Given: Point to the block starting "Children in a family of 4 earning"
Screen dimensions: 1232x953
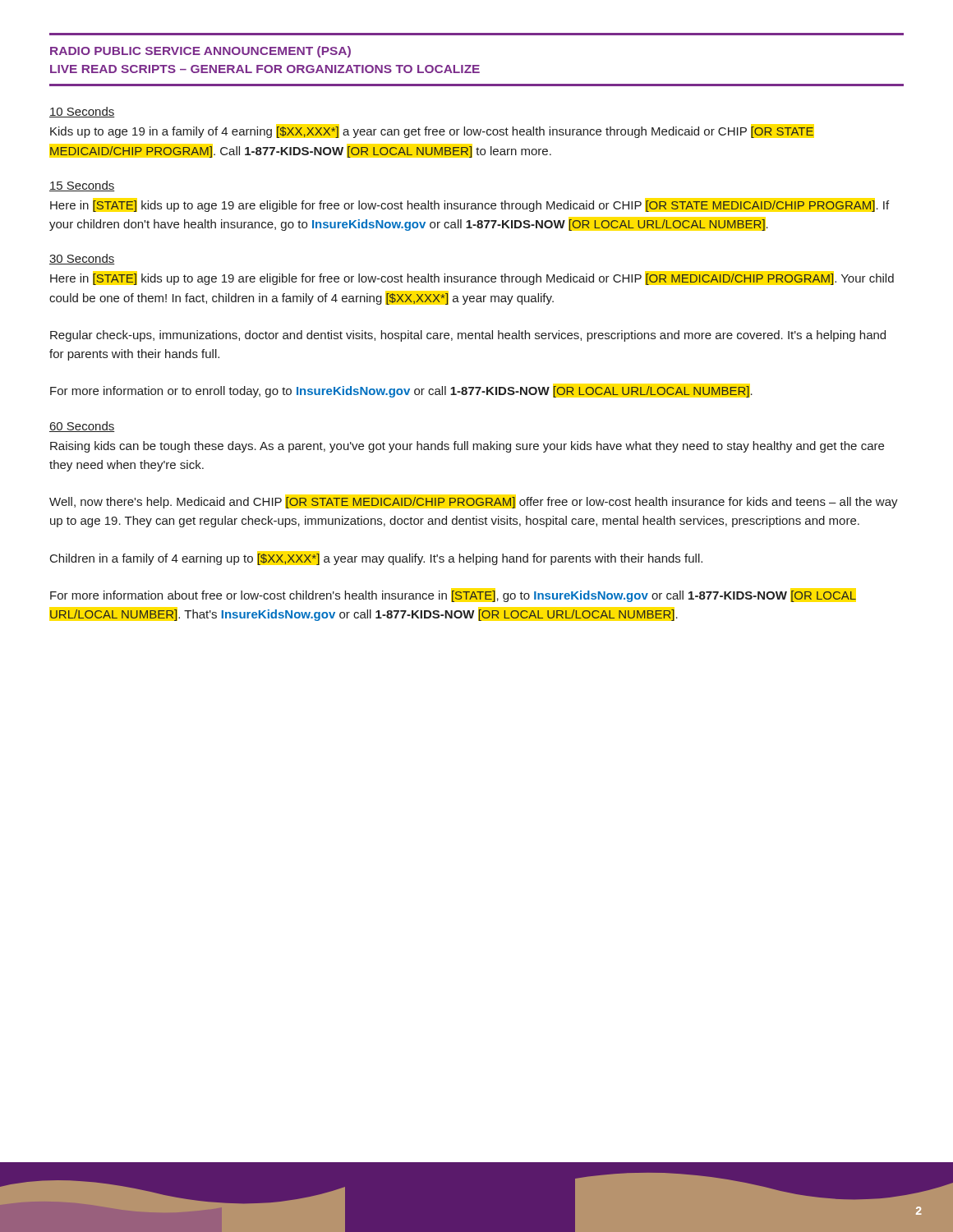Looking at the screenshot, I should (476, 558).
